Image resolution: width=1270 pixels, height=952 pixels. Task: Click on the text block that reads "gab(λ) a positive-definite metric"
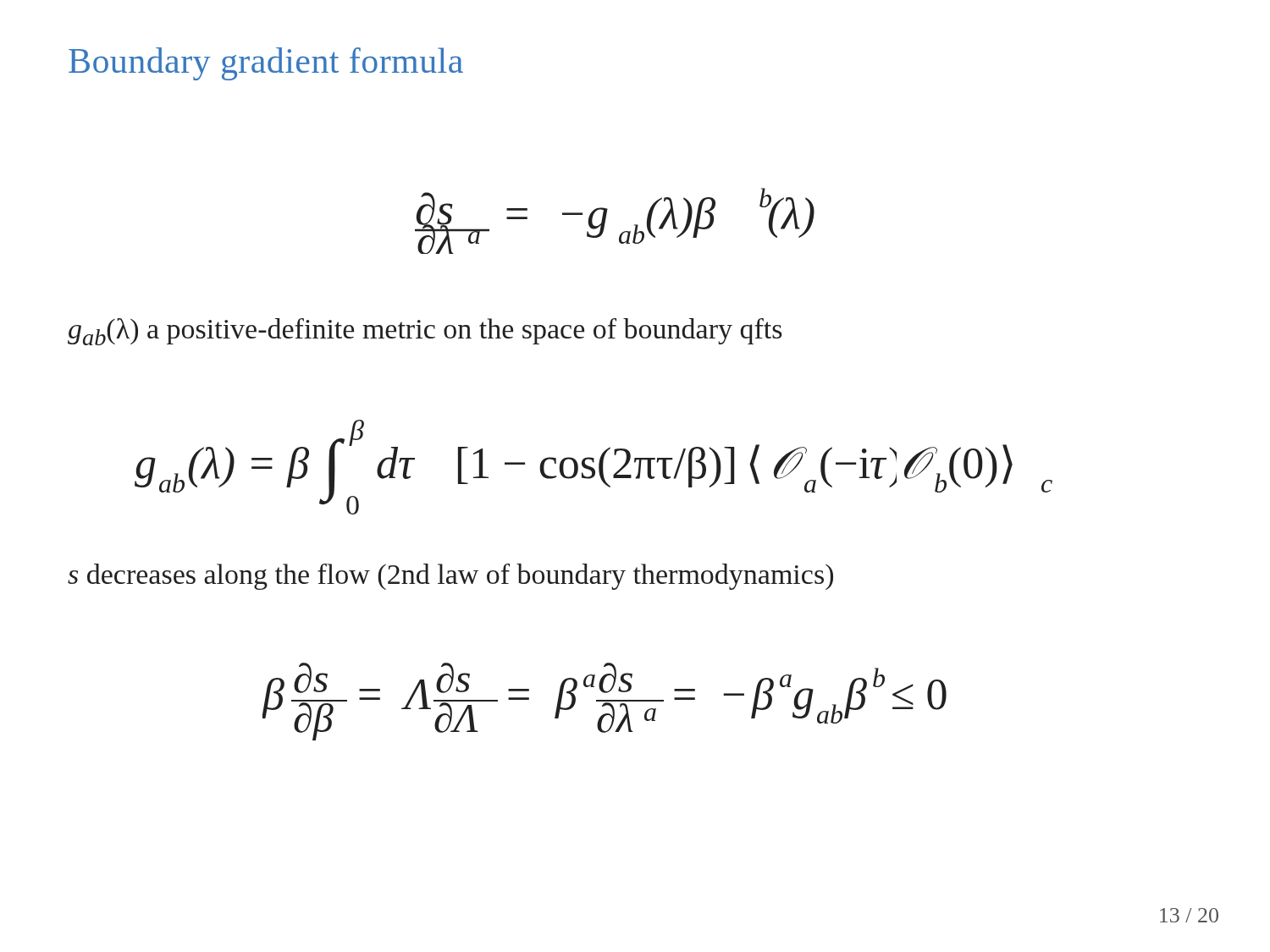425,332
